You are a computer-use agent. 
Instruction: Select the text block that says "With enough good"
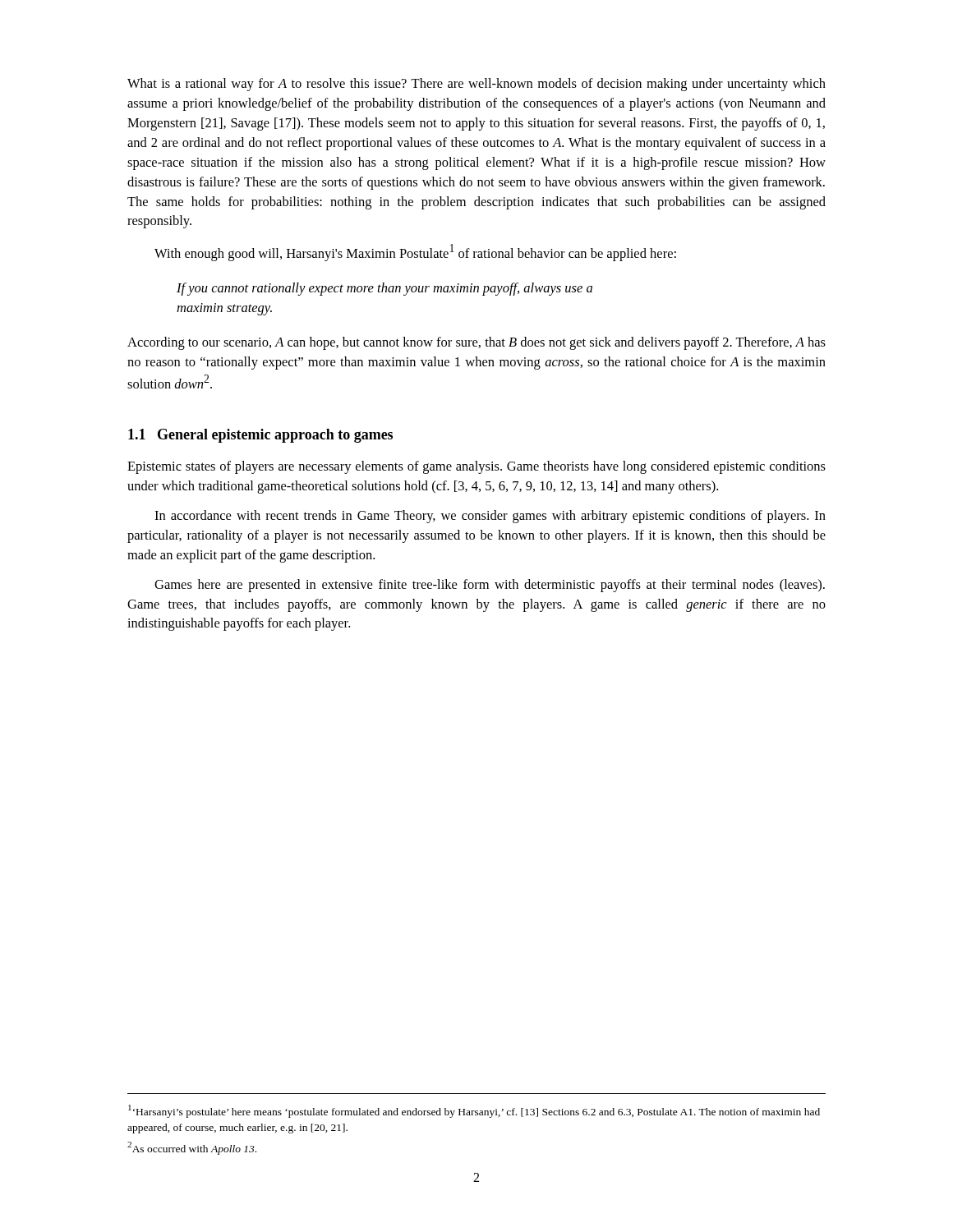tap(416, 252)
